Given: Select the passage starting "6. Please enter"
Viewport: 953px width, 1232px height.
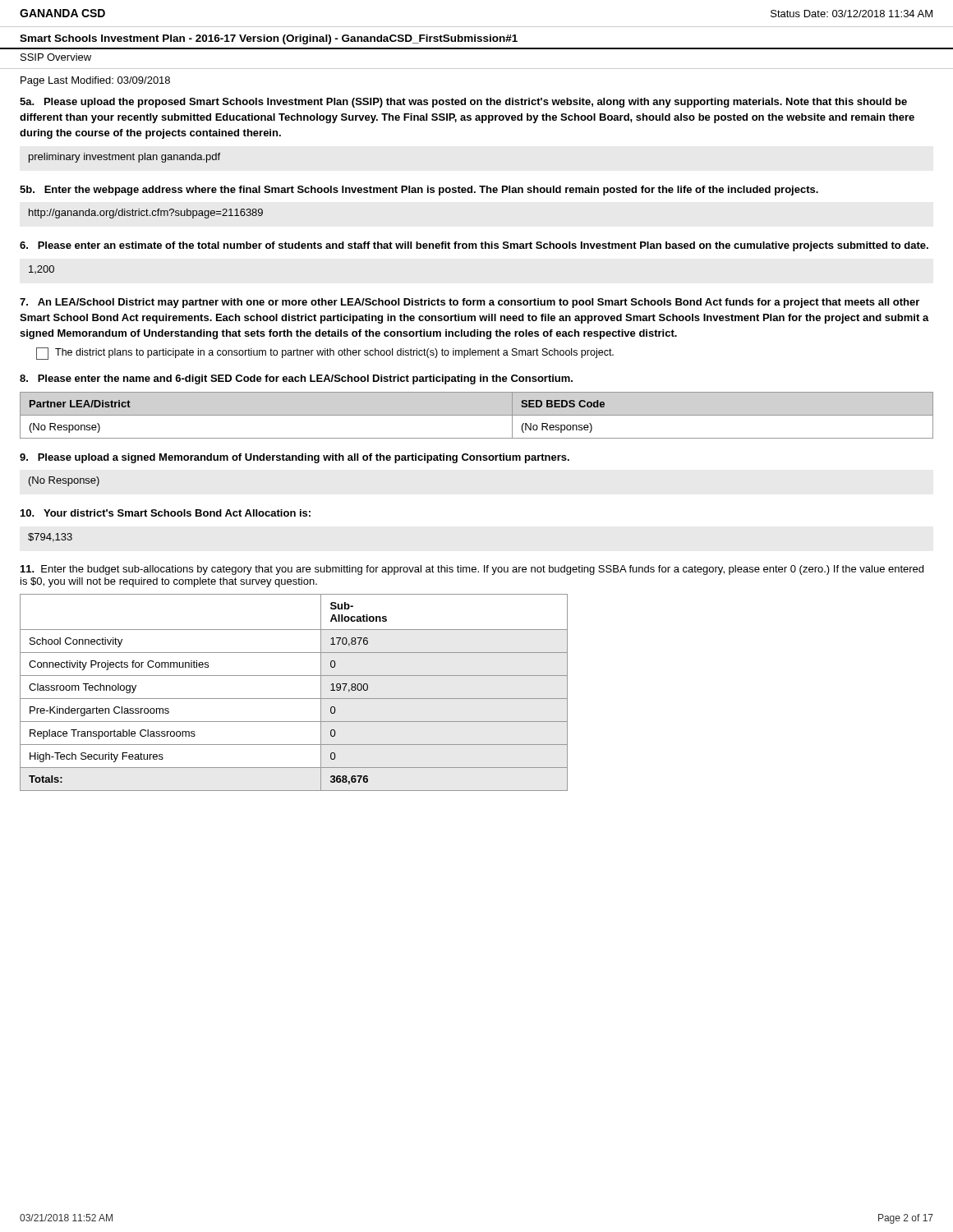Looking at the screenshot, I should pyautogui.click(x=474, y=245).
